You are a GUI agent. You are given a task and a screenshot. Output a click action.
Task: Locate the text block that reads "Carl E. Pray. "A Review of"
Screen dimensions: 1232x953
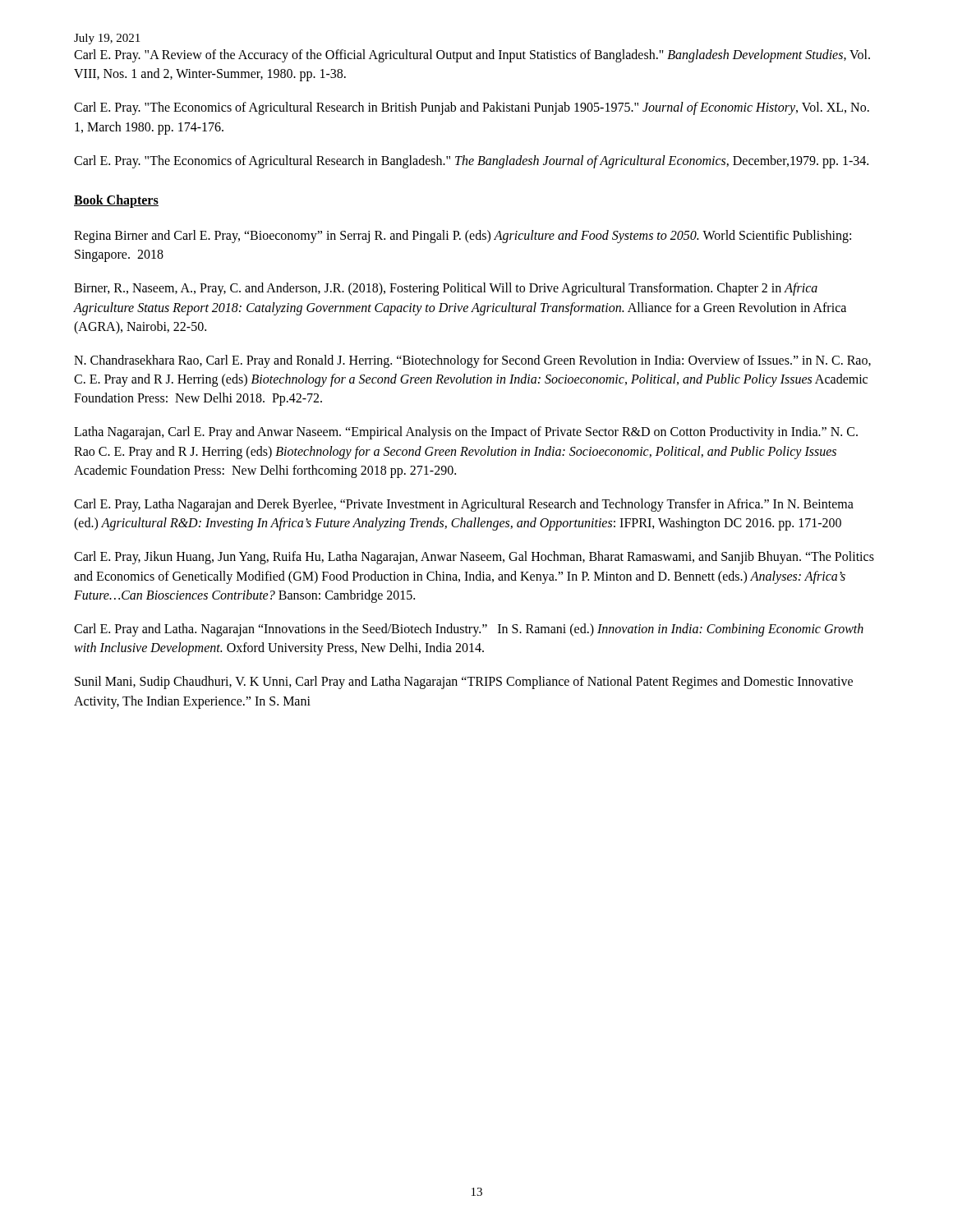472,64
